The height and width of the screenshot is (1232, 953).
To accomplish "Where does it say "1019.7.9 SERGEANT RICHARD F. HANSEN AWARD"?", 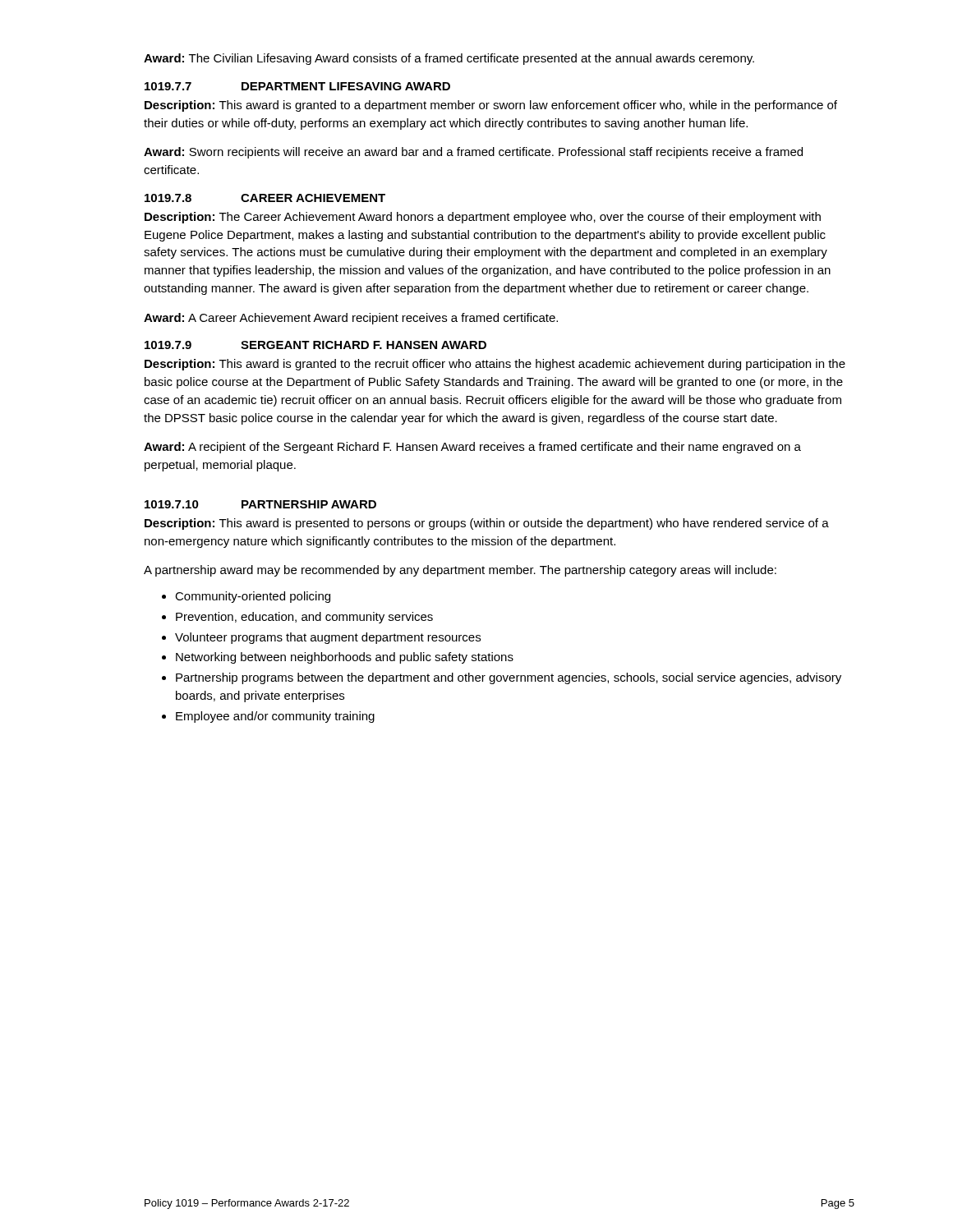I will pyautogui.click(x=315, y=345).
